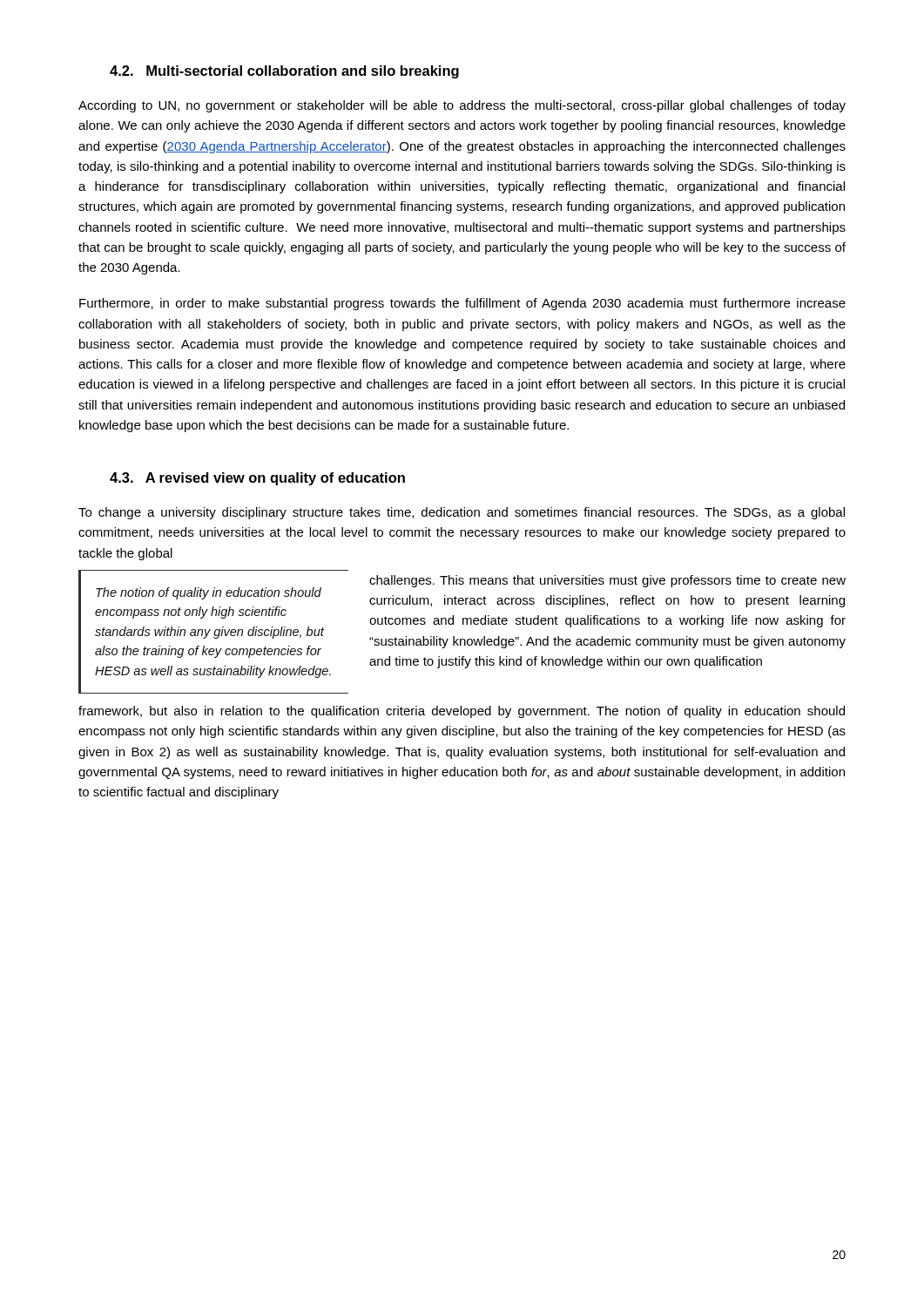
Task: Locate the section header containing "4.3. A revised view on quality"
Action: point(258,477)
